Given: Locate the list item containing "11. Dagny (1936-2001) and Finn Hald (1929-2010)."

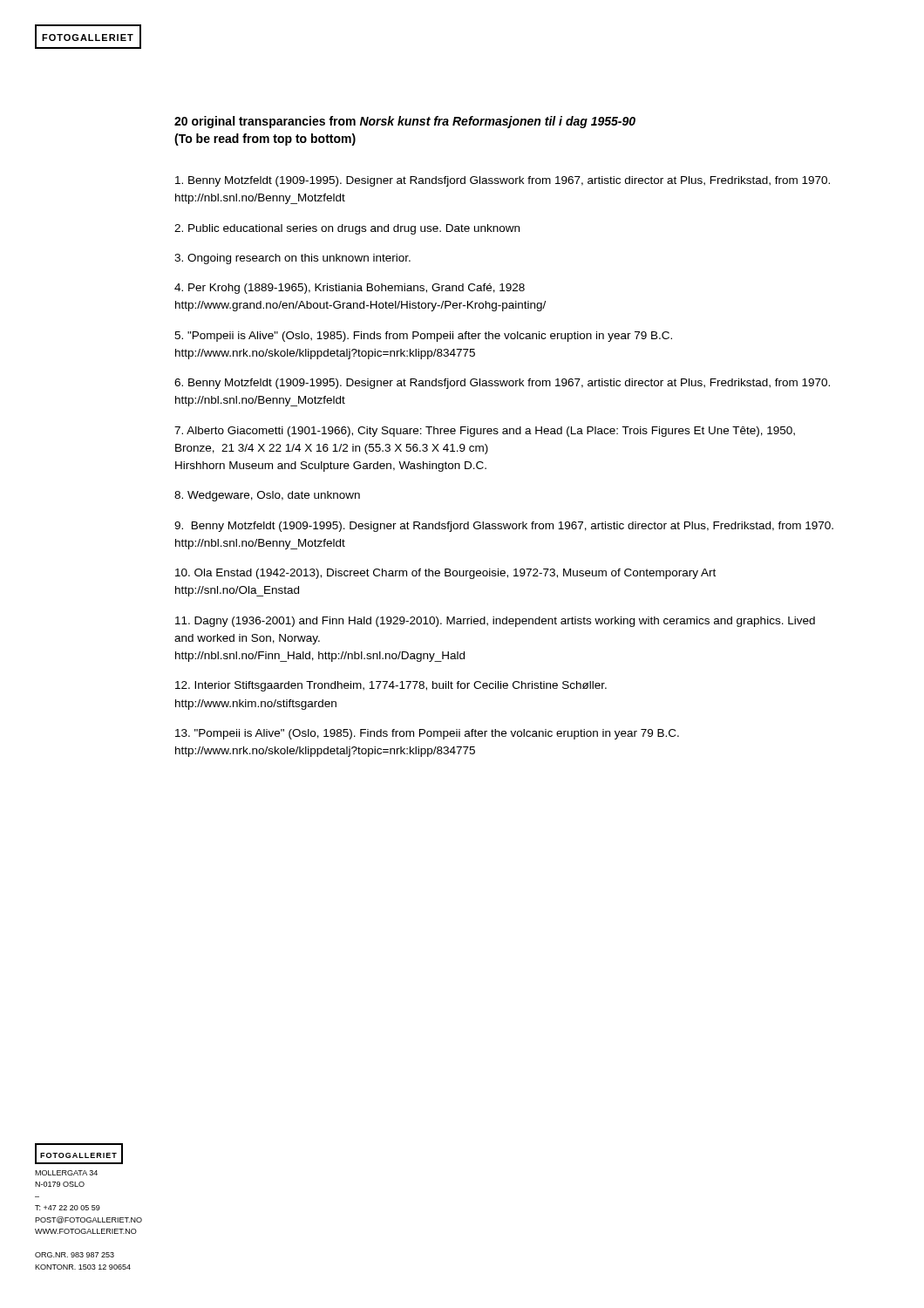Looking at the screenshot, I should (495, 622).
